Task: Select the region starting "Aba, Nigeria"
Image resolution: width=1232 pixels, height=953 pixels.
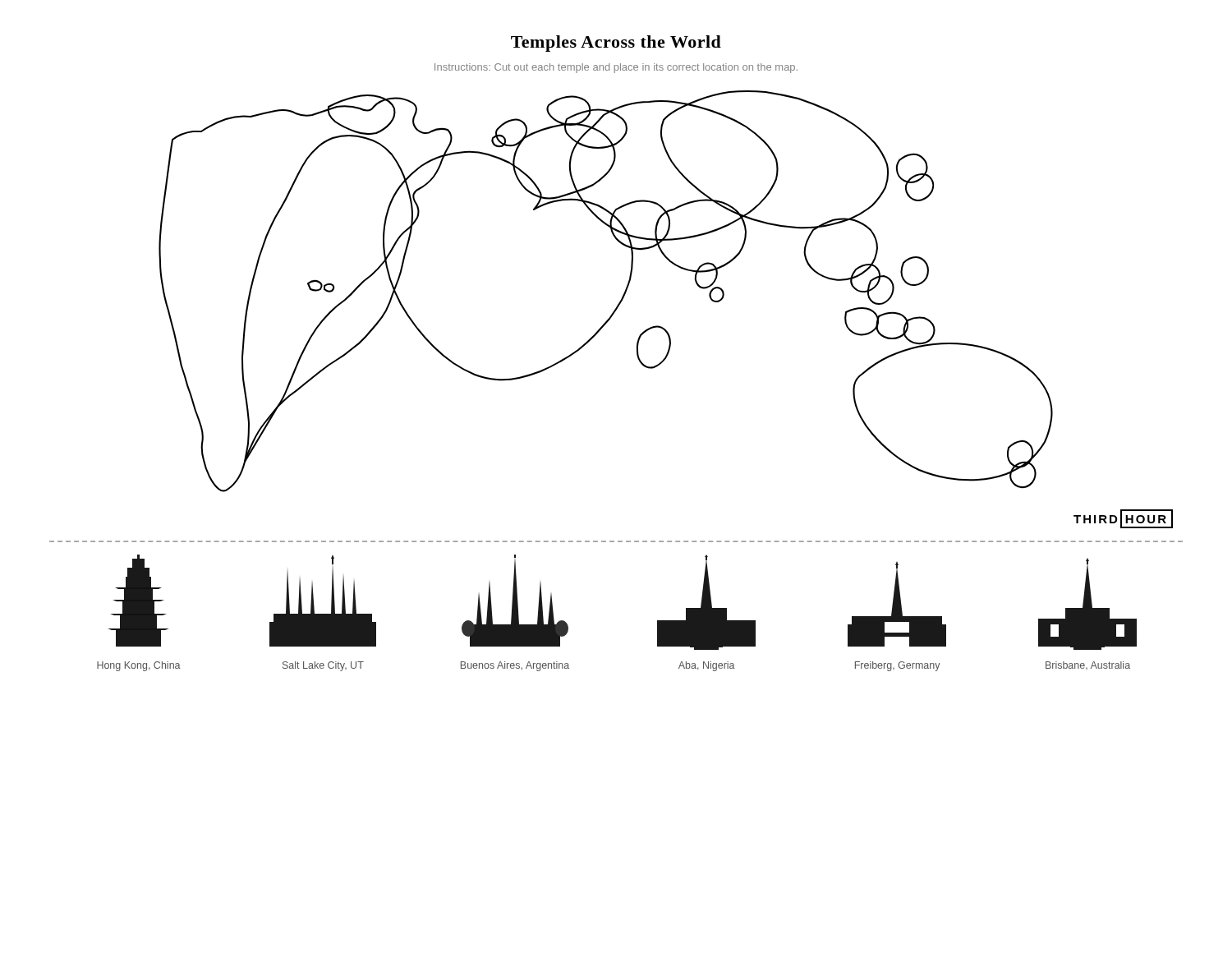Action: coord(706,665)
